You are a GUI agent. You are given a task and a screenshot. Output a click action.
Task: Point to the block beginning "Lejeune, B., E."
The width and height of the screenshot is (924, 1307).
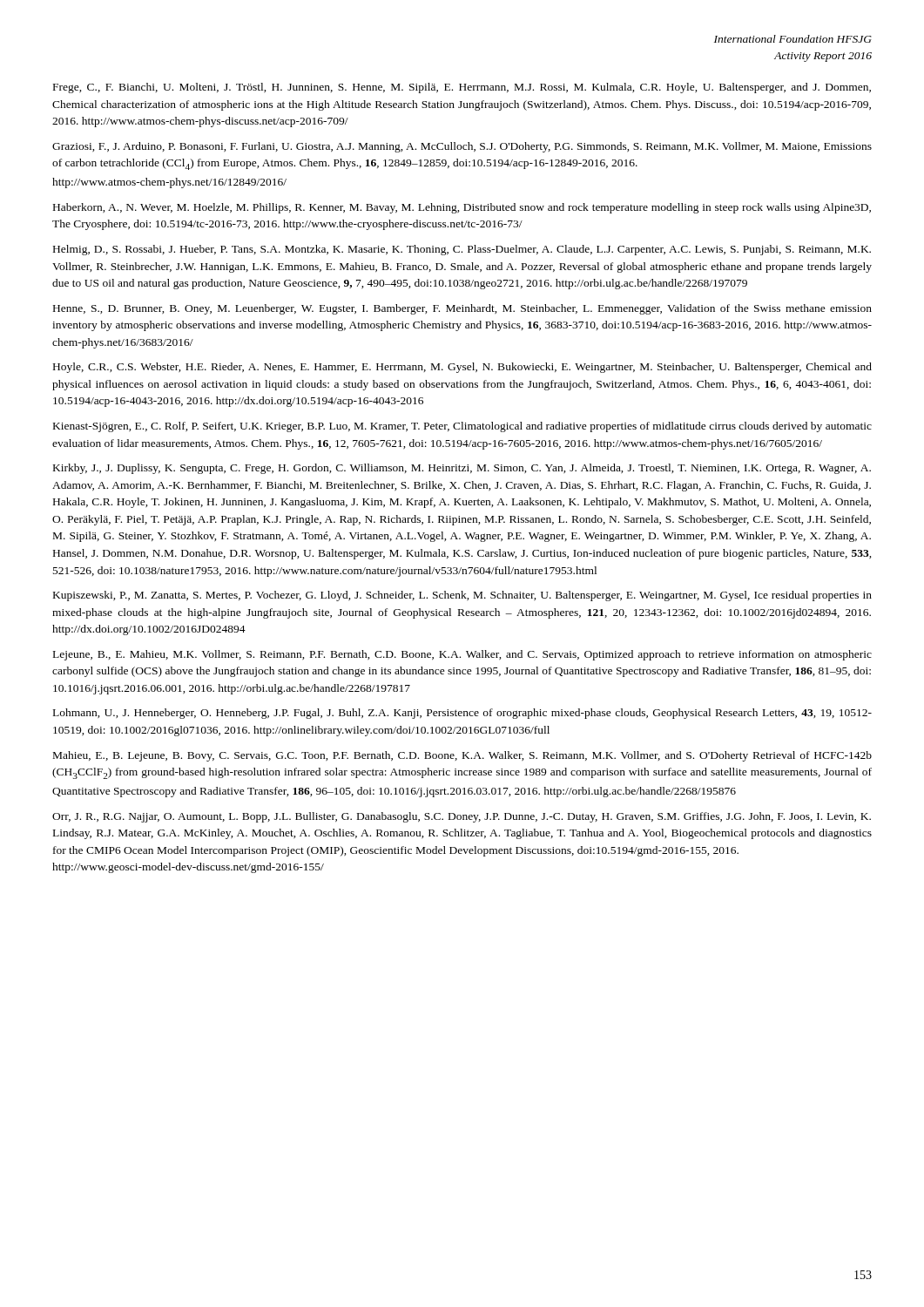(x=462, y=671)
